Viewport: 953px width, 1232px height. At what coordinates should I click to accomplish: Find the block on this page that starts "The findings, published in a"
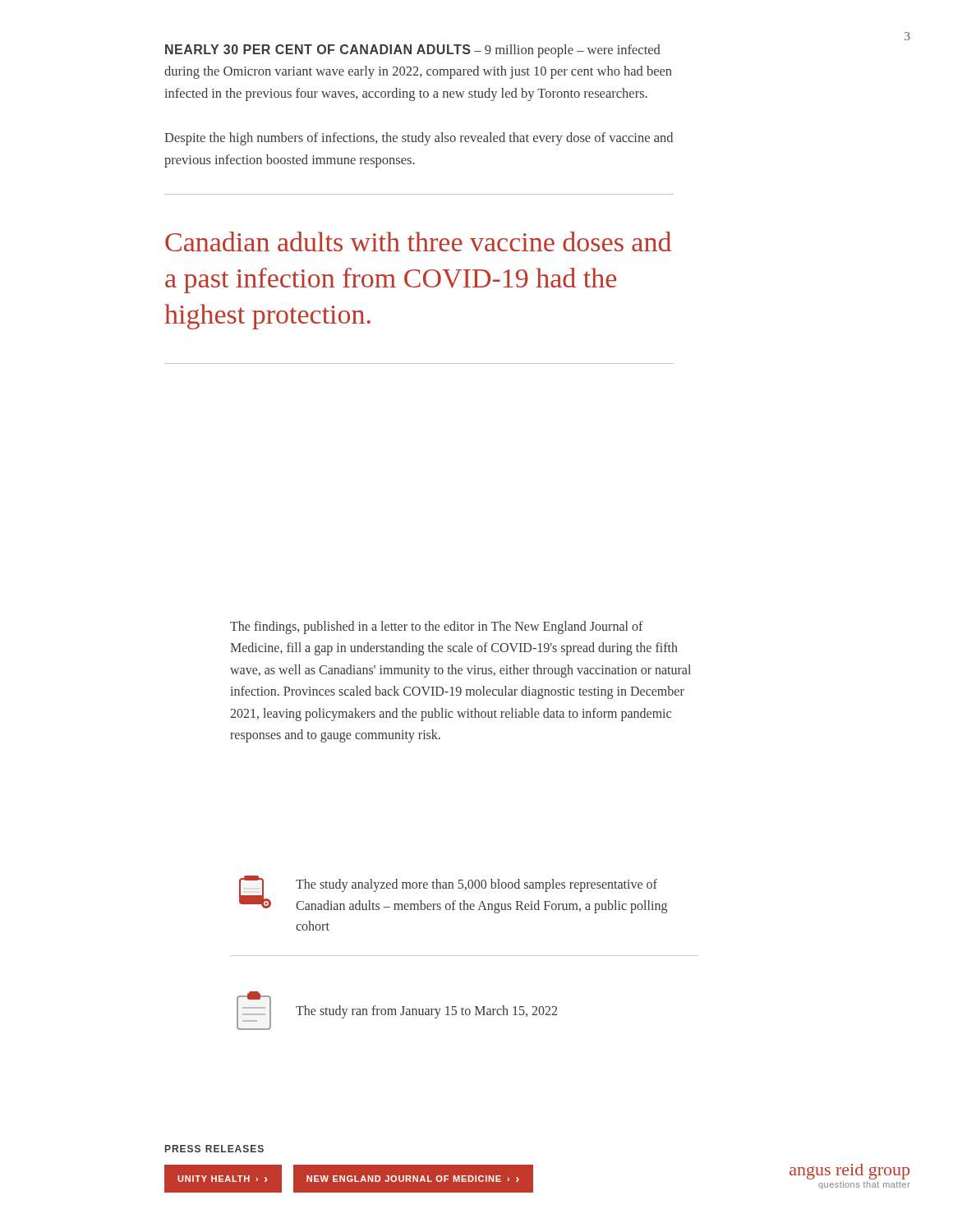[461, 680]
